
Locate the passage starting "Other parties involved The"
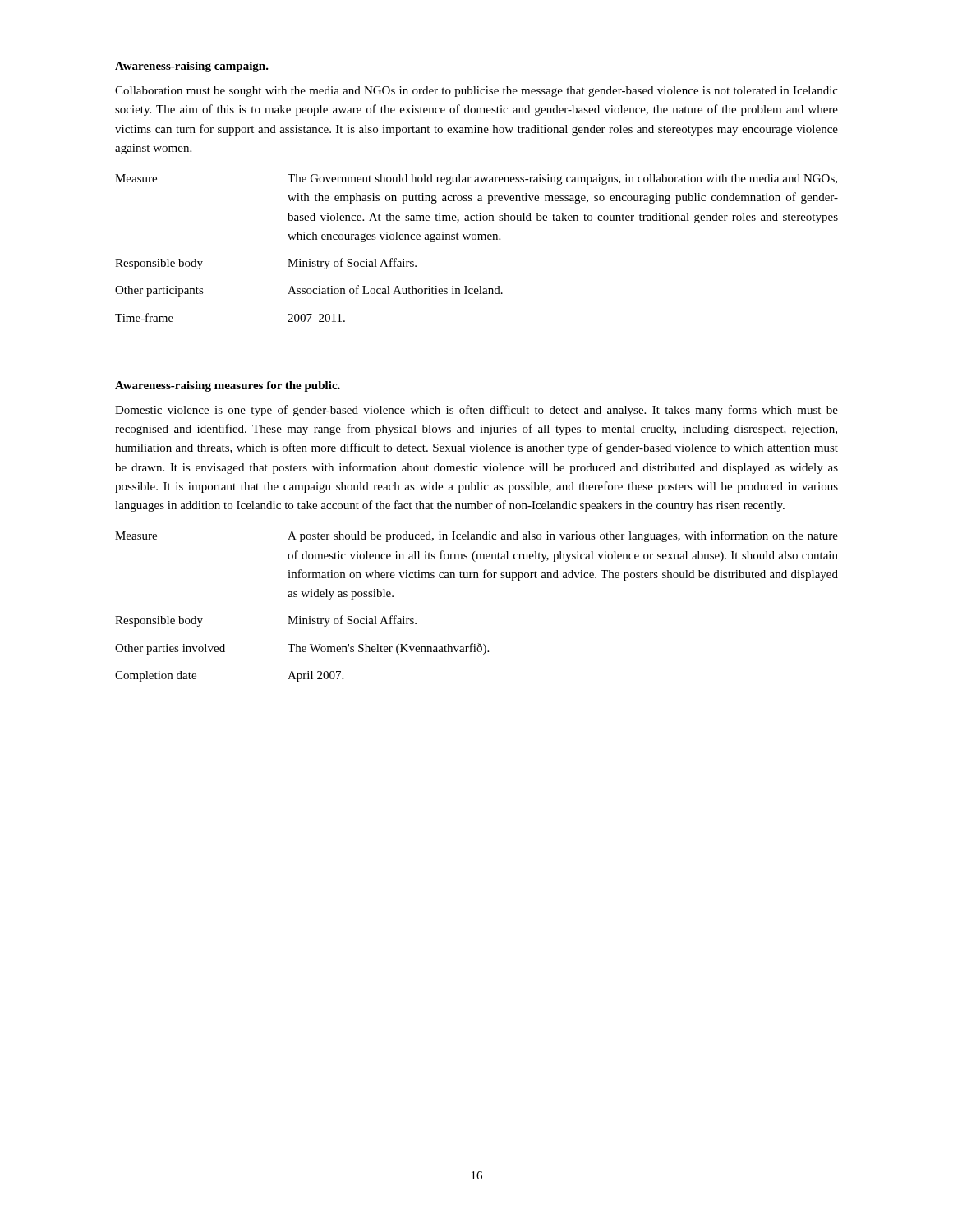pos(476,648)
